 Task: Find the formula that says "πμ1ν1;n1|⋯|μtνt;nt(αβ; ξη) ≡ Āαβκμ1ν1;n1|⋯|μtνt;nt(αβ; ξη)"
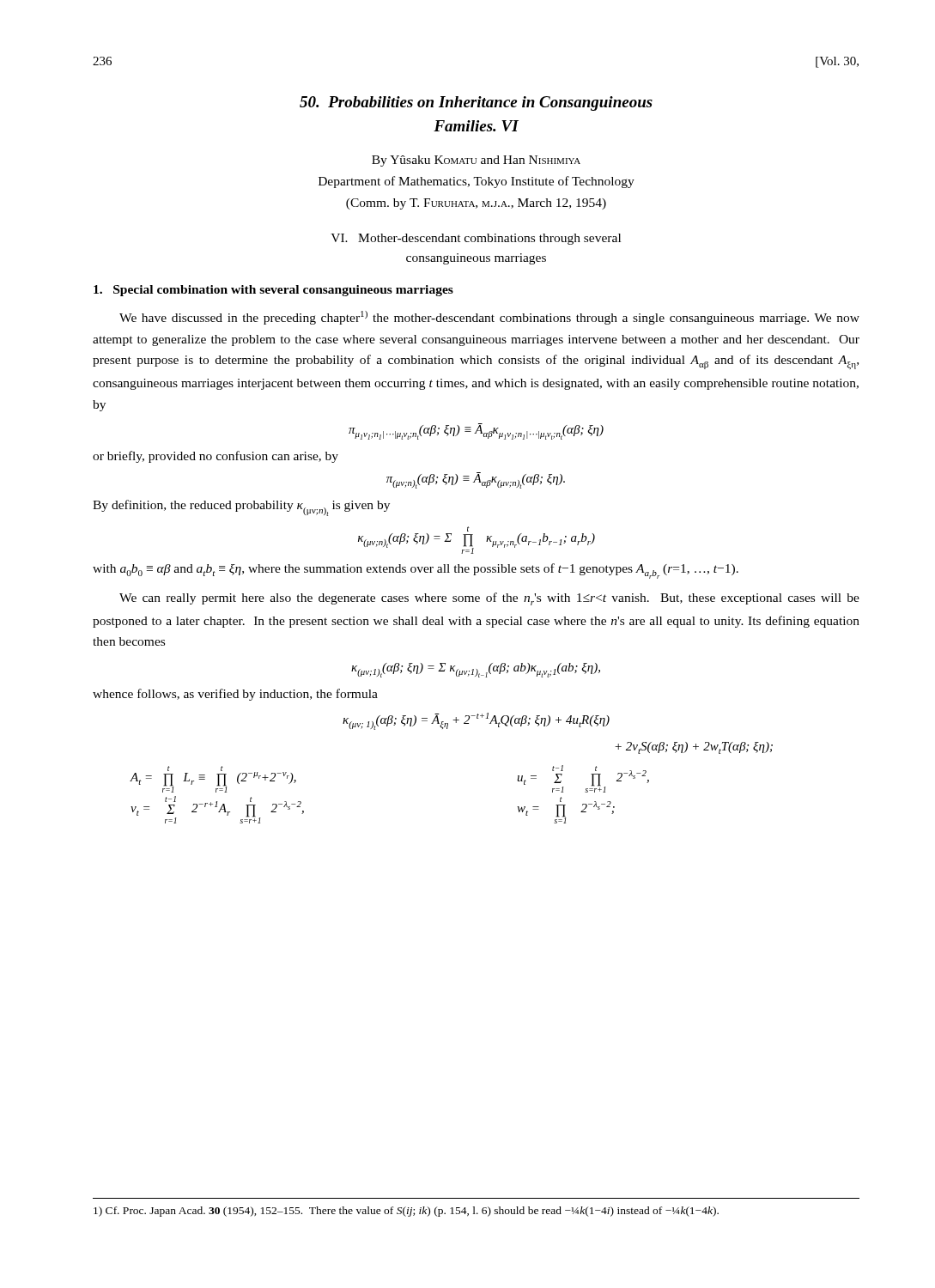tap(476, 432)
